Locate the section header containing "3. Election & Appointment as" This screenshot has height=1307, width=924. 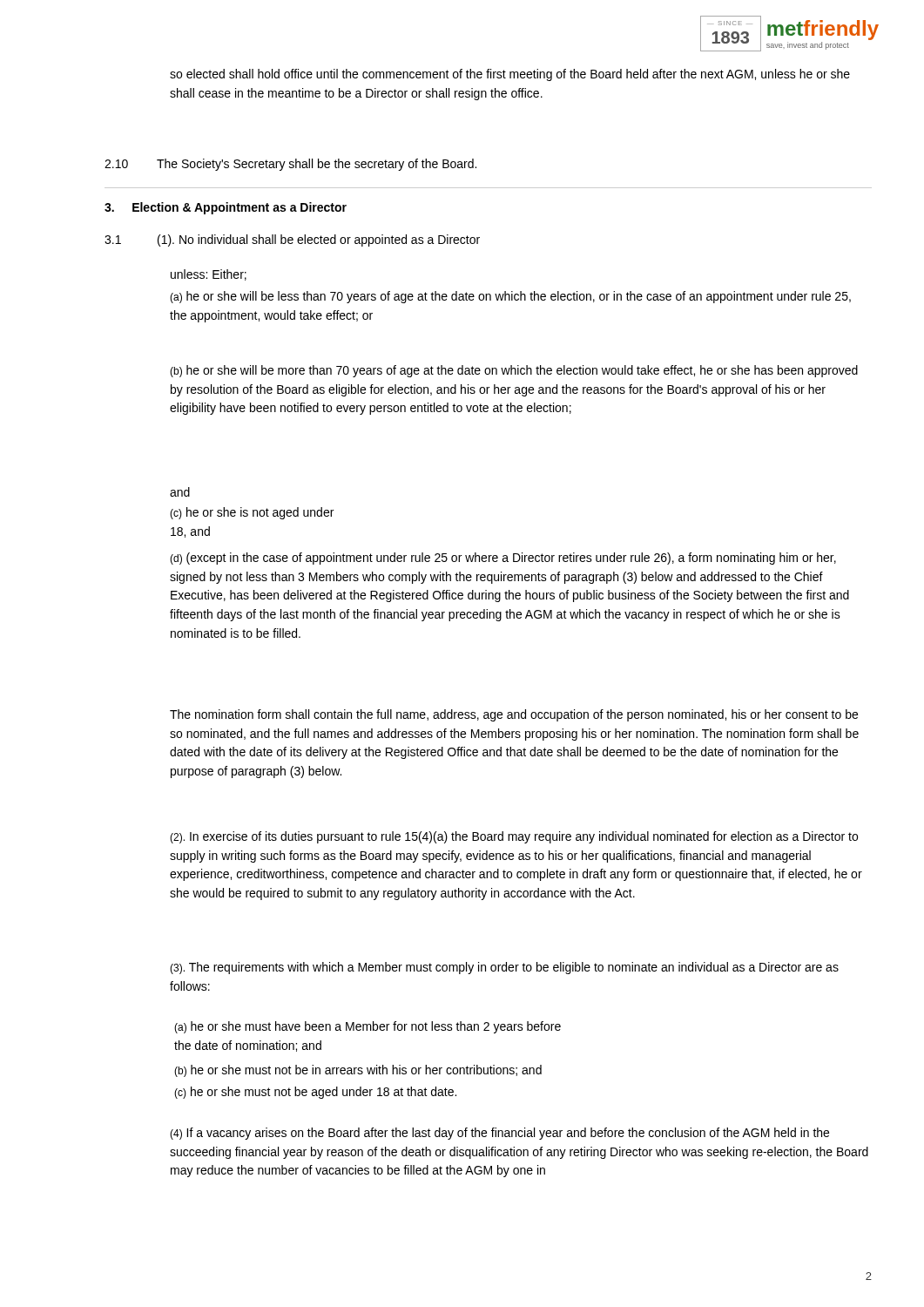[x=226, y=207]
